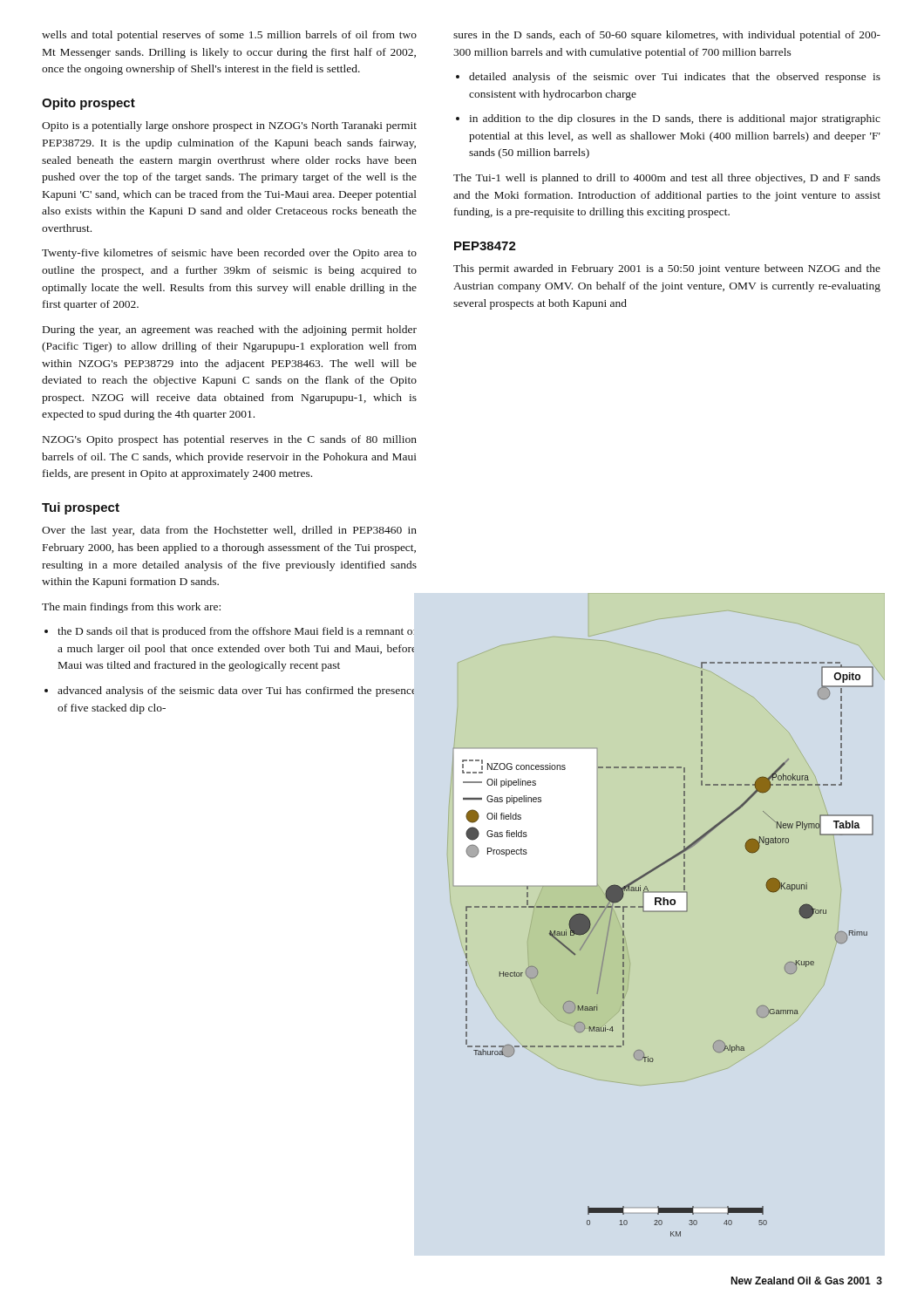This screenshot has height=1308, width=924.
Task: Select the text block starting "Tui prospect"
Action: tap(81, 507)
